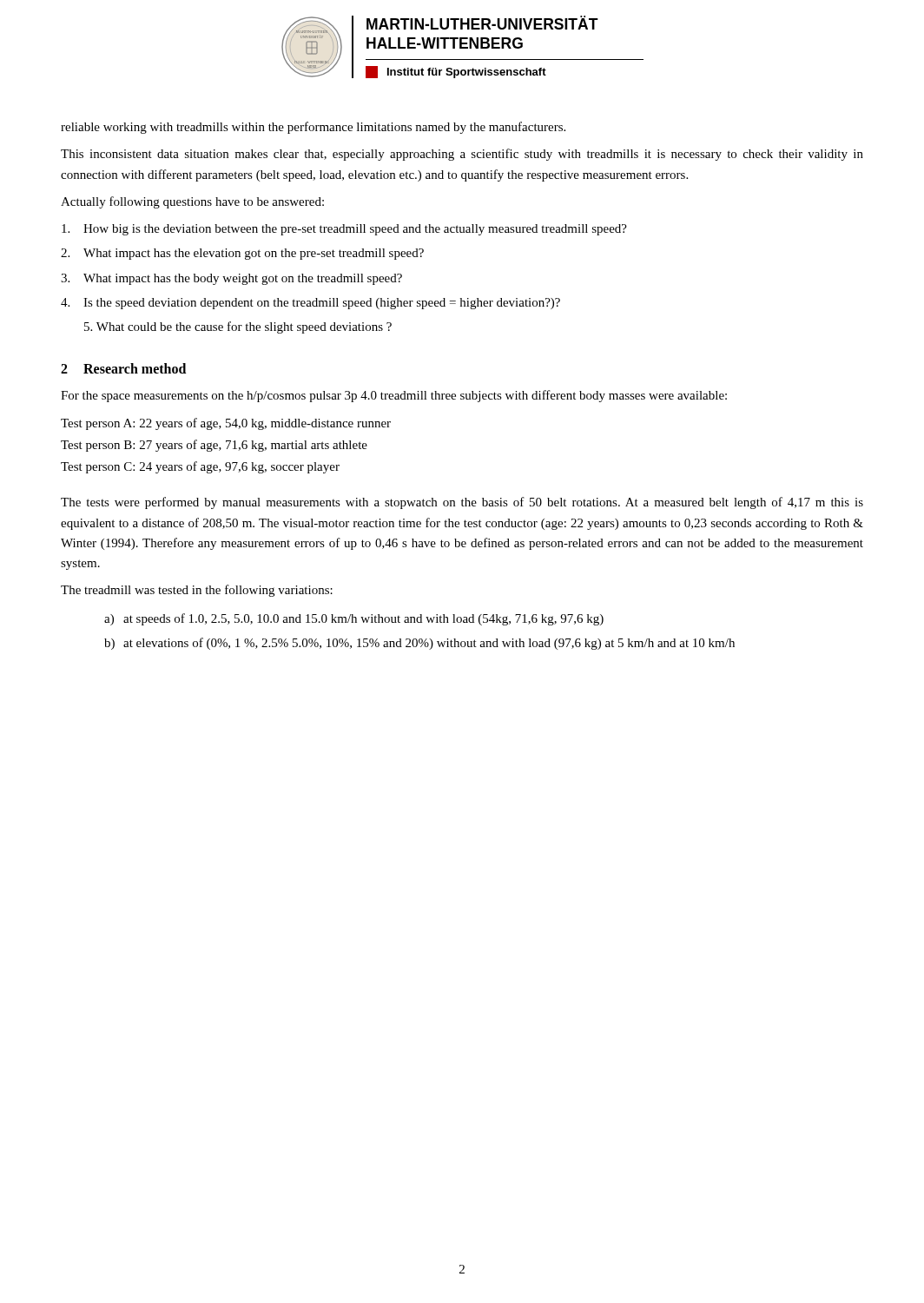
Task: Find the text block containing "Test person A: 22 years of age, 54,0"
Action: point(226,423)
